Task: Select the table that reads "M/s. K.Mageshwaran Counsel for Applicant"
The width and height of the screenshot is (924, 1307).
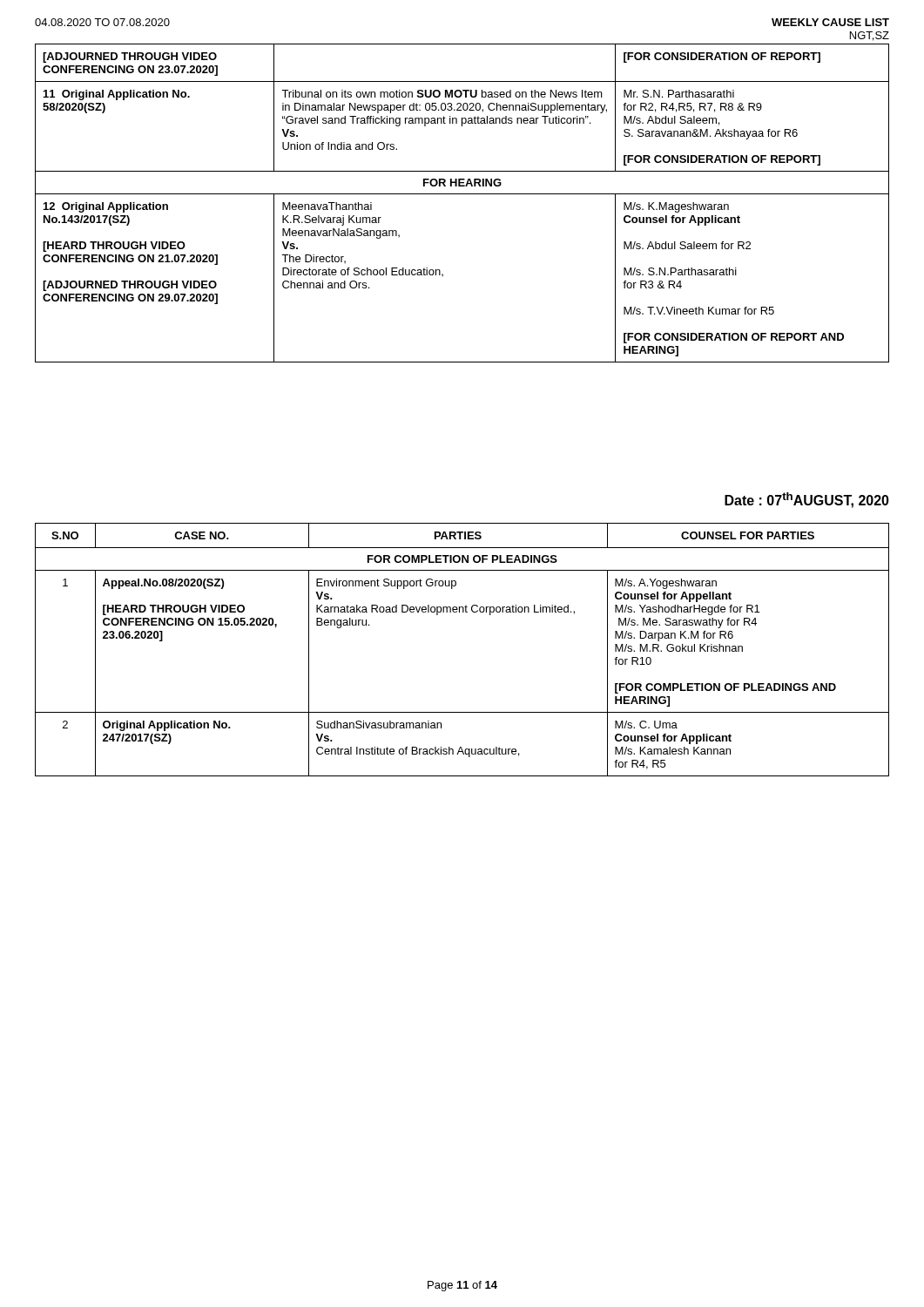Action: 462,203
